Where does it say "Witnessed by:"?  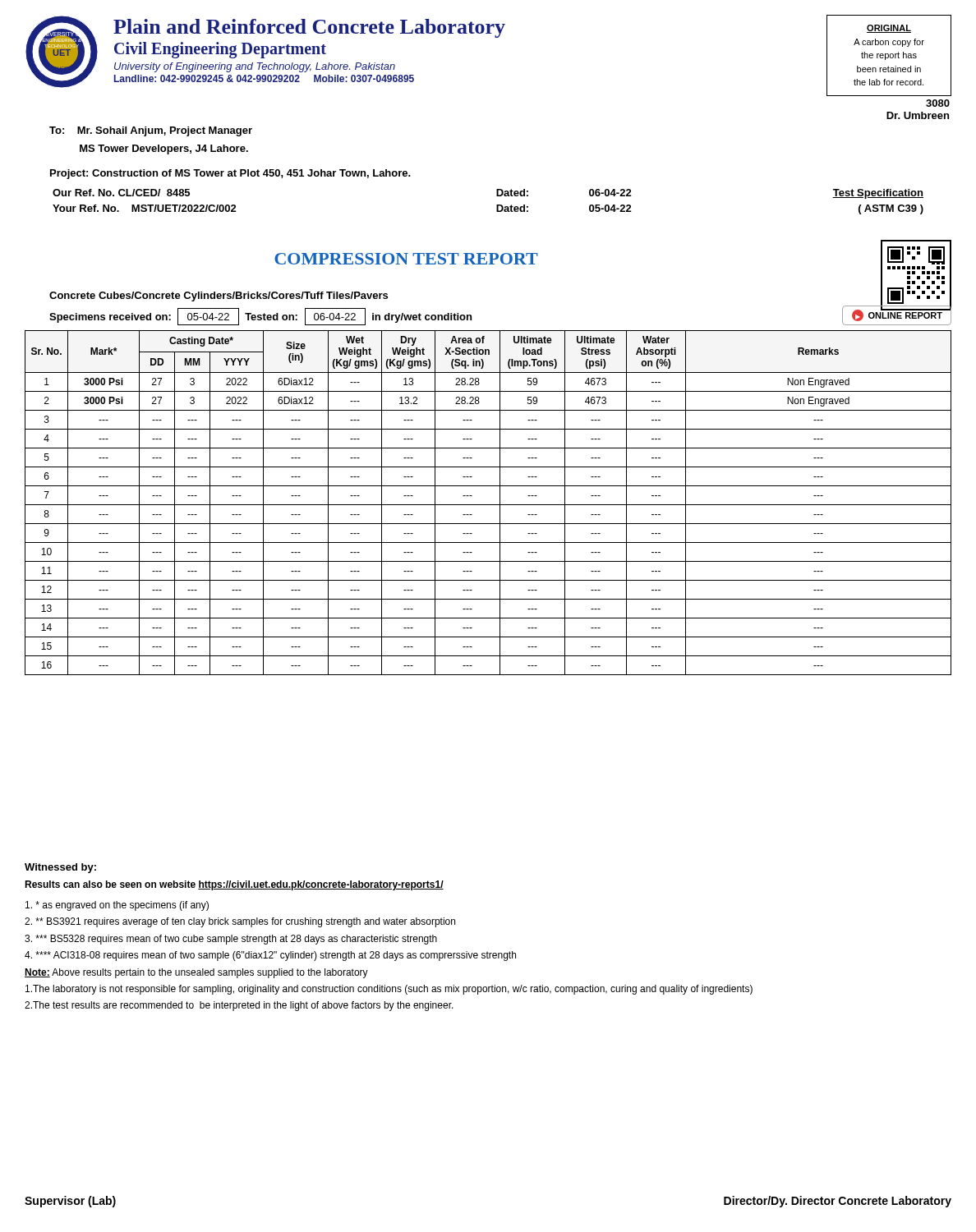pos(61,867)
